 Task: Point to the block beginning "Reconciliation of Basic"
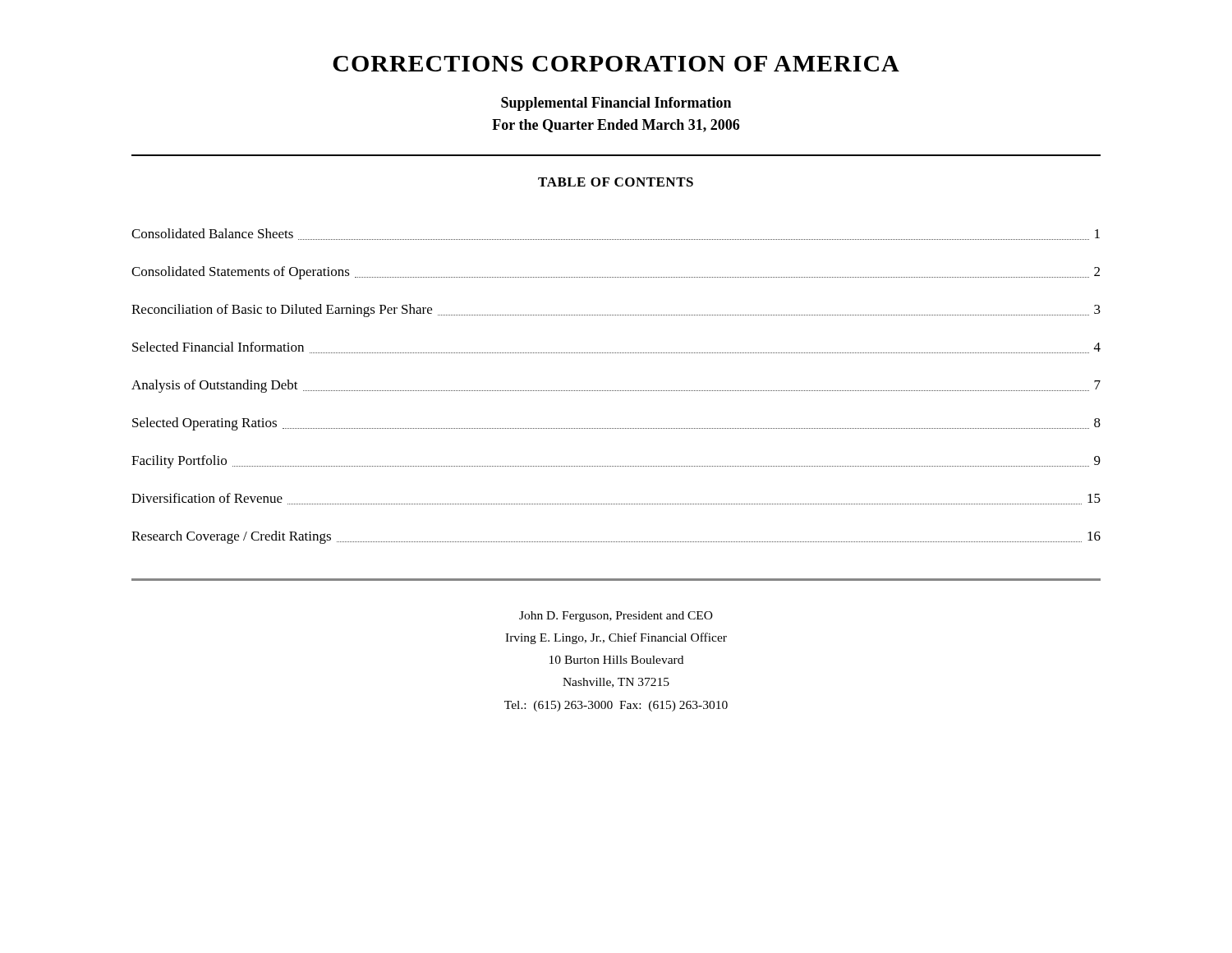[x=616, y=310]
